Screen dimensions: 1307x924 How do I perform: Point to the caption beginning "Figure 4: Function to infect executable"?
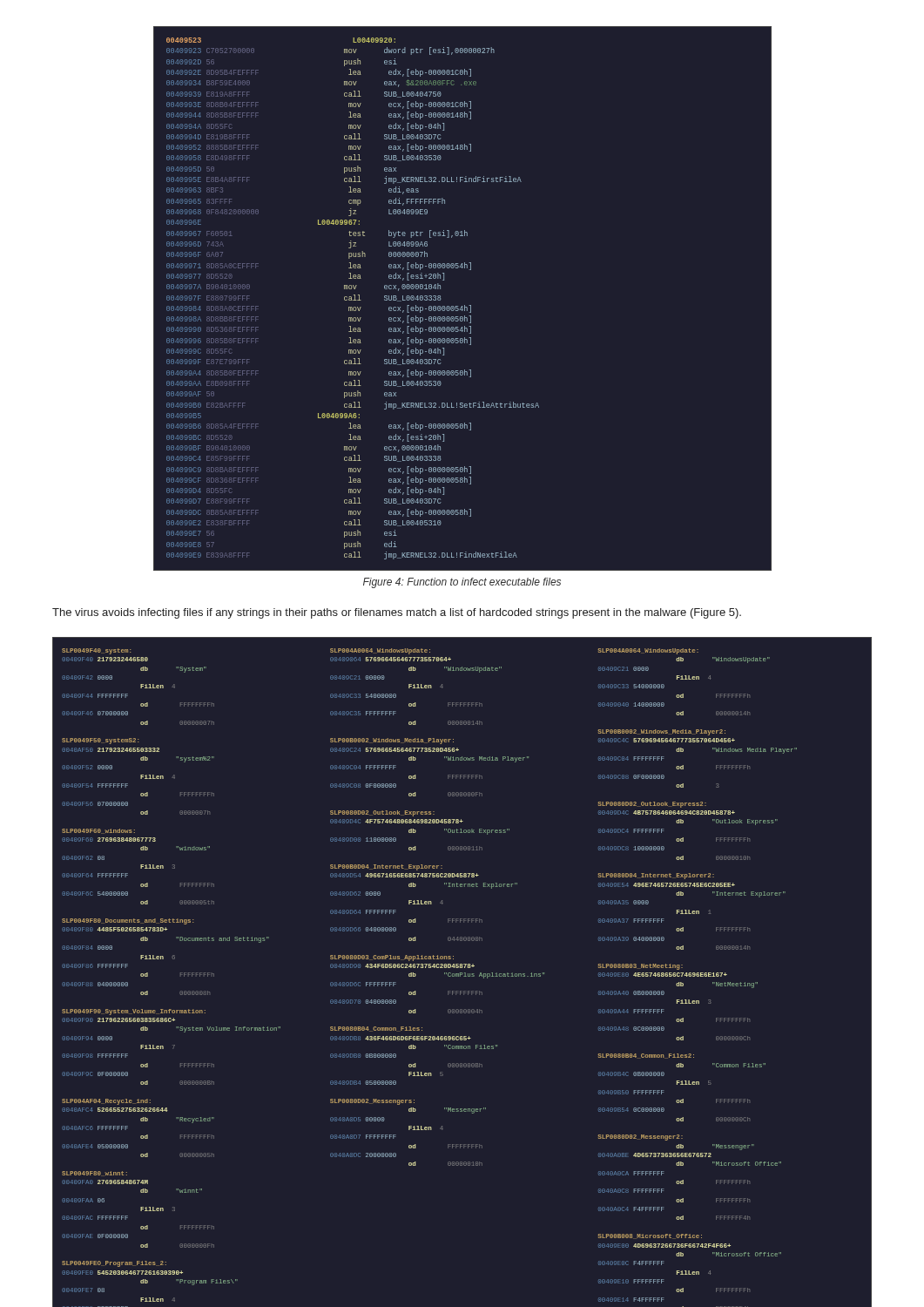pyautogui.click(x=462, y=582)
